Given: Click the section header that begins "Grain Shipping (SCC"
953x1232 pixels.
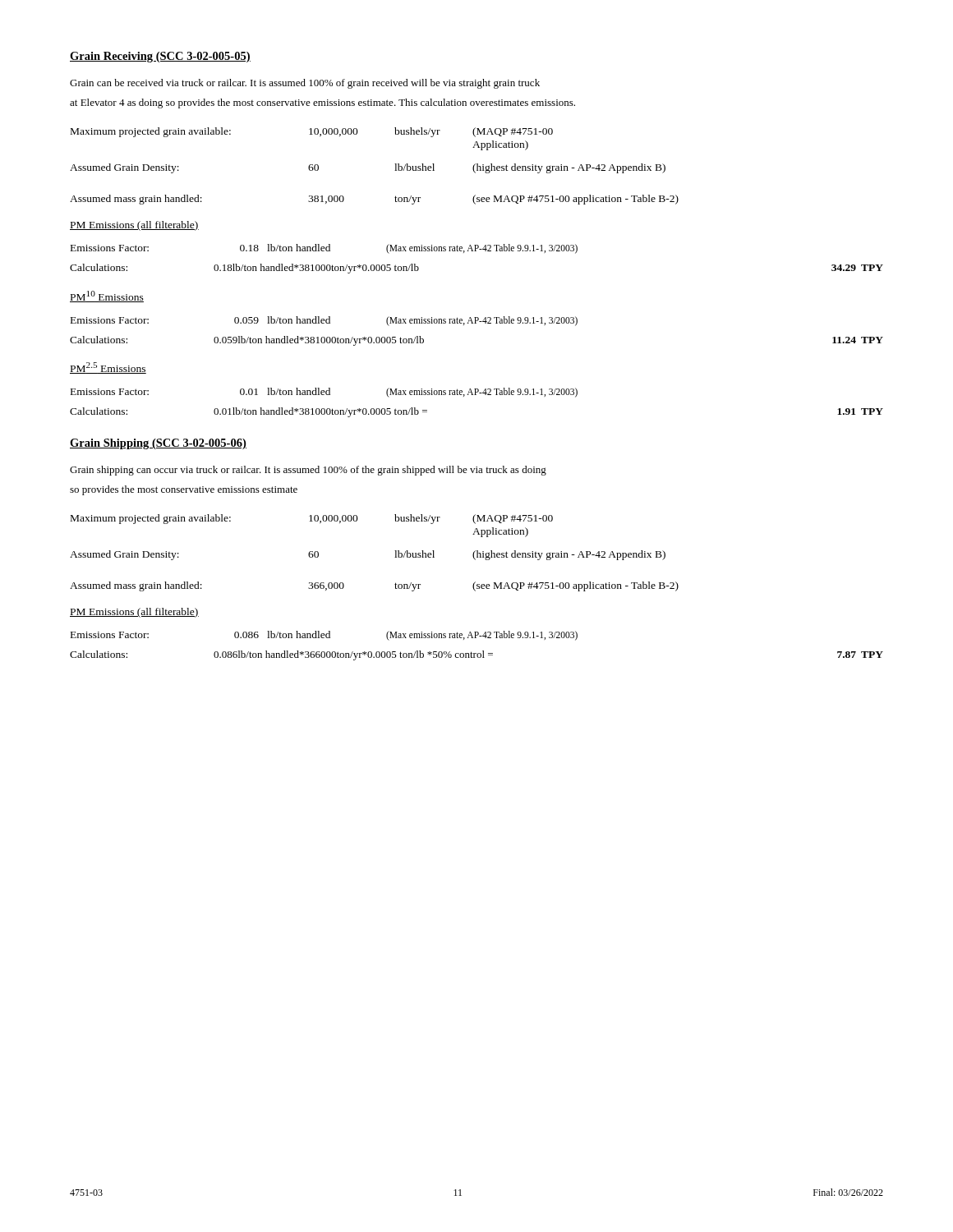Looking at the screenshot, I should click(x=158, y=443).
